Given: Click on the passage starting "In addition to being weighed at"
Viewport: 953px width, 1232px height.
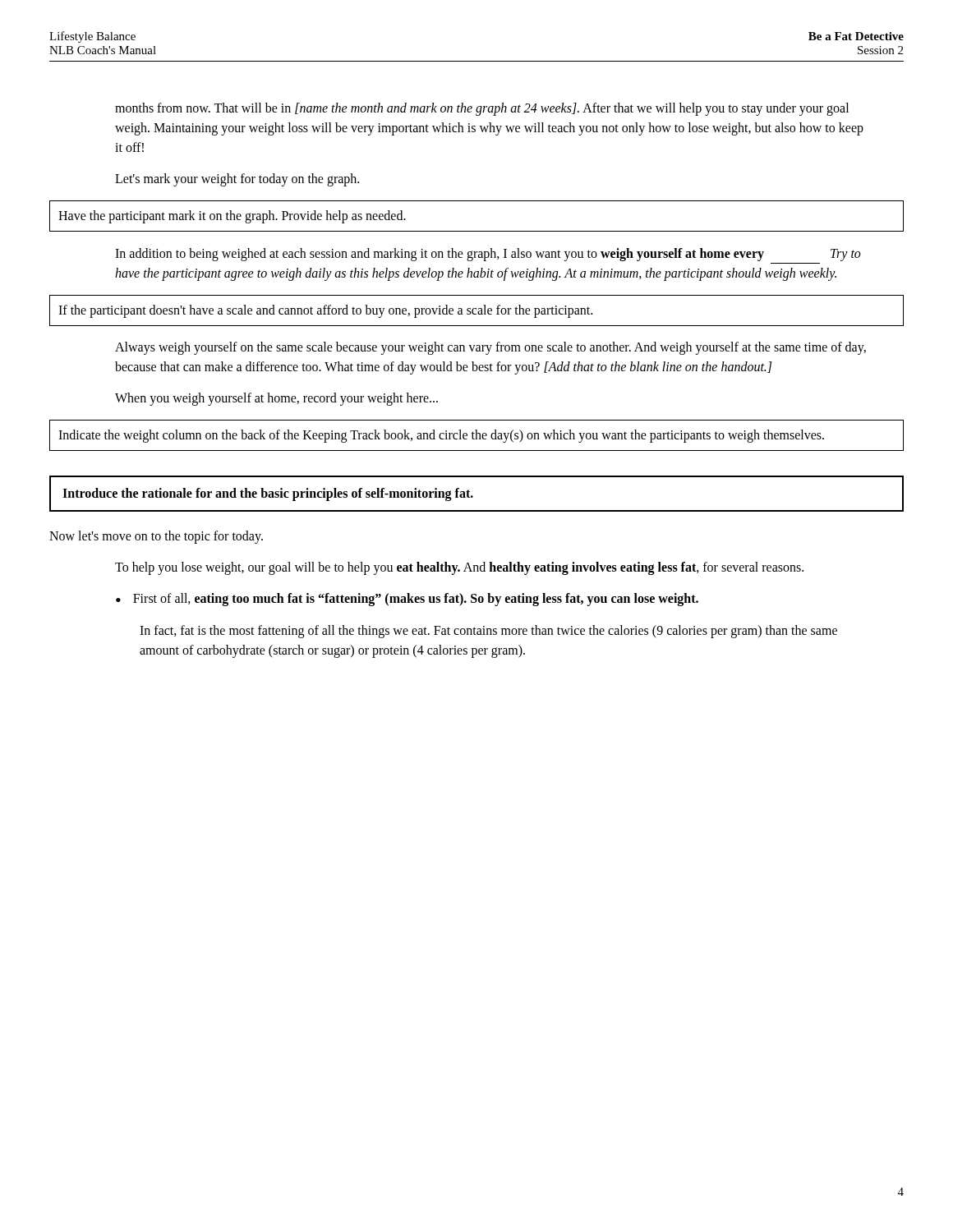Looking at the screenshot, I should 488,262.
